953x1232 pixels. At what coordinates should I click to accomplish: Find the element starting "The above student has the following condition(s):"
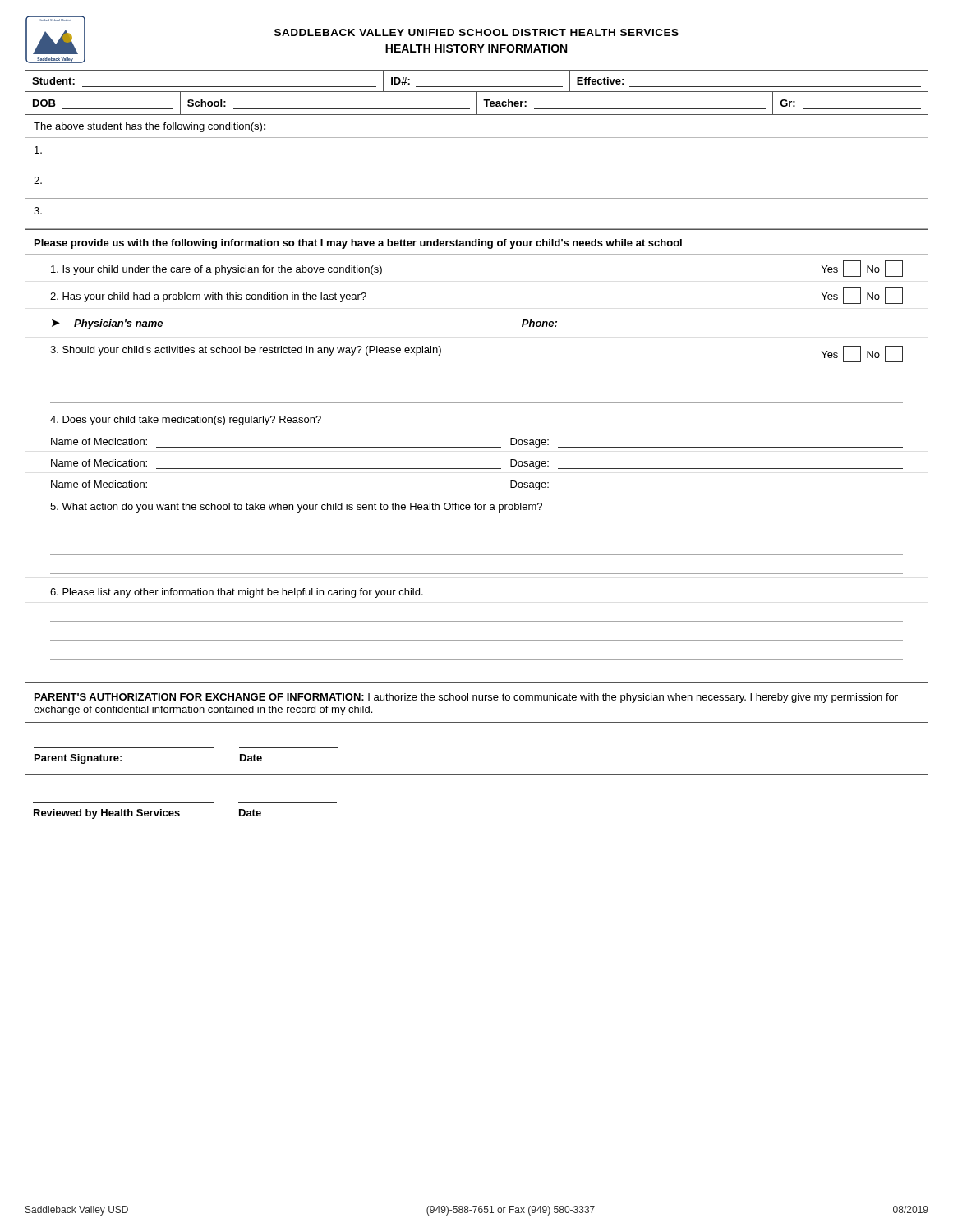[150, 126]
